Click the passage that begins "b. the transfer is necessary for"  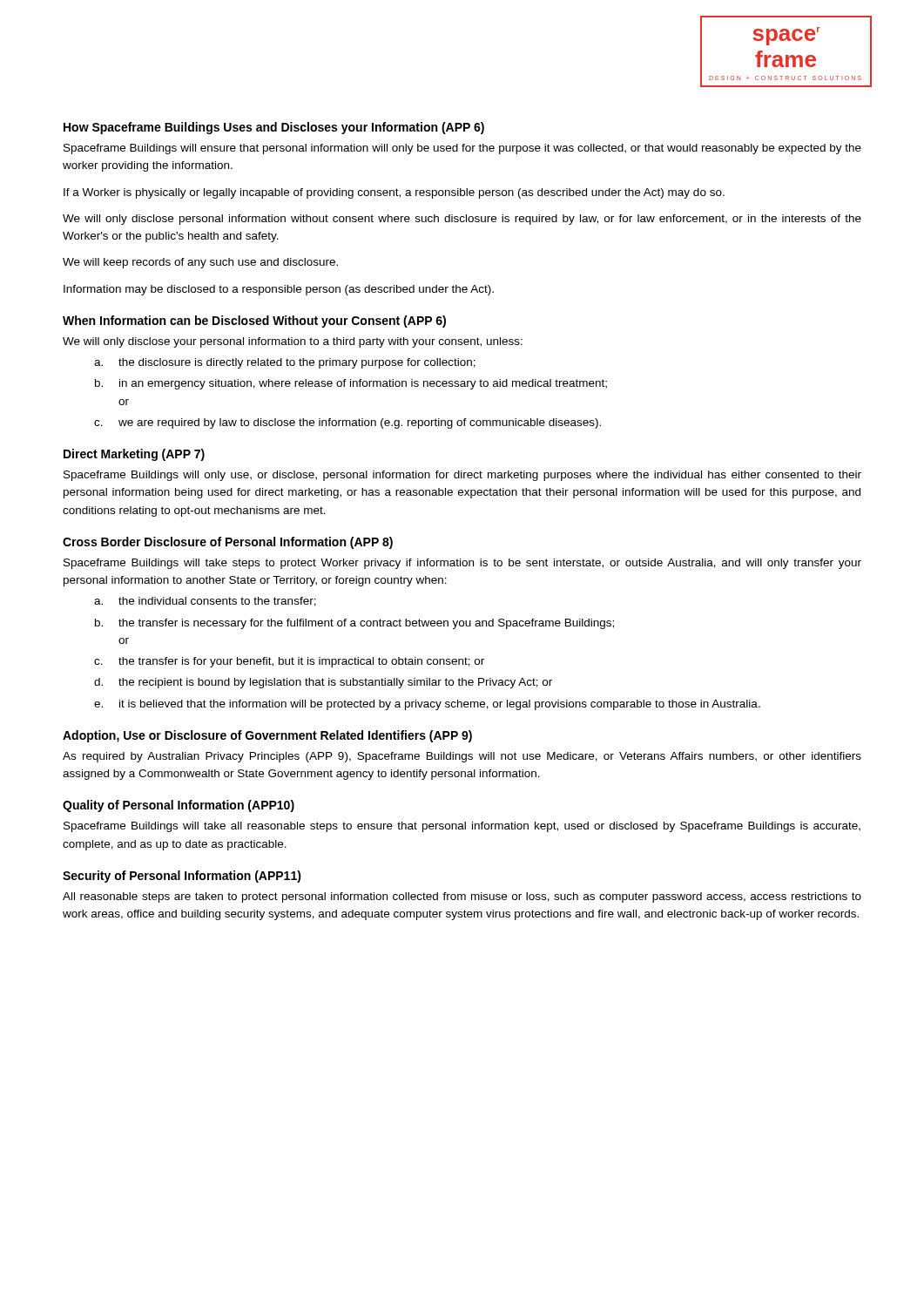(x=478, y=632)
